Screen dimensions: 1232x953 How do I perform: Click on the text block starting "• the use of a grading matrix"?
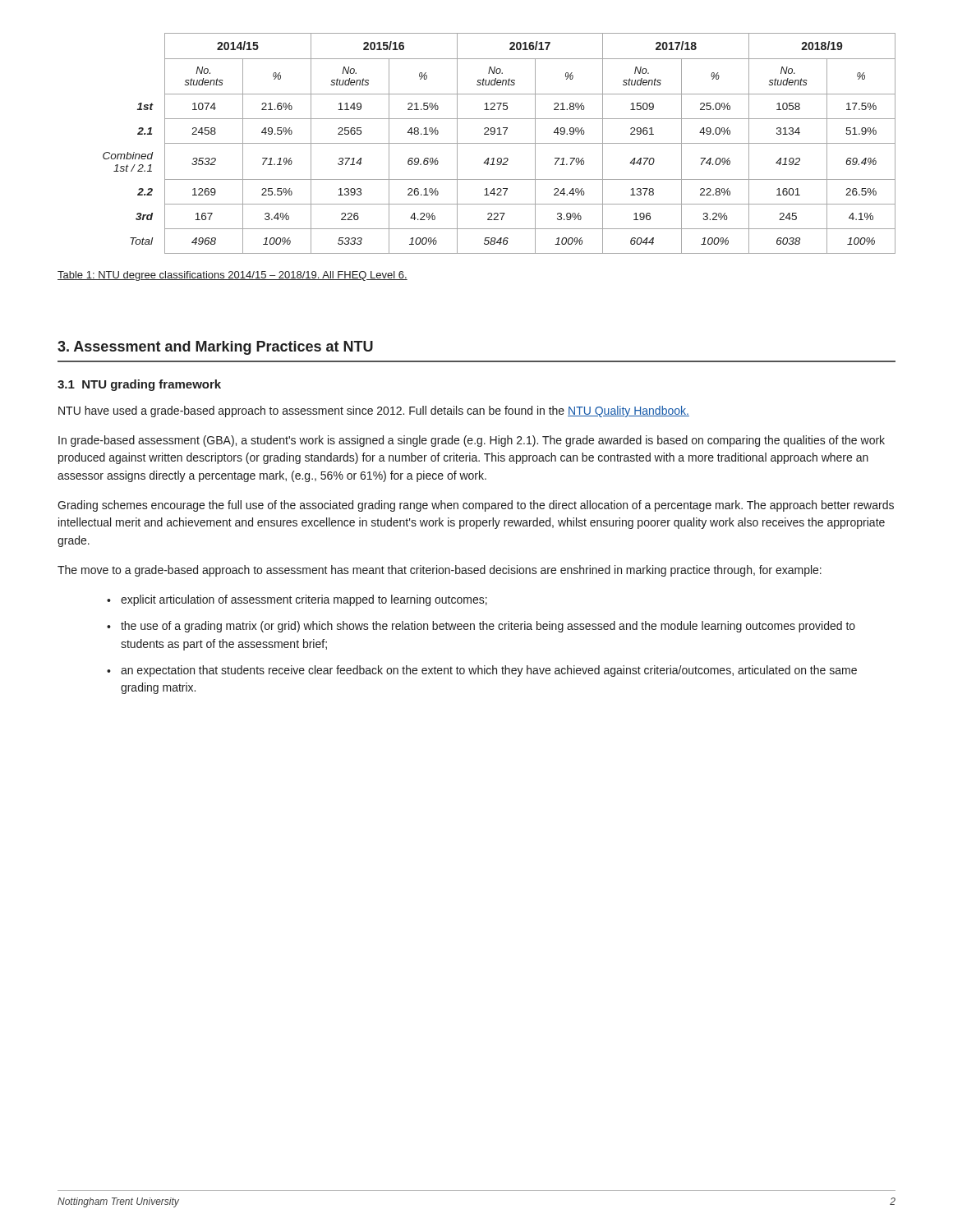(x=476, y=636)
